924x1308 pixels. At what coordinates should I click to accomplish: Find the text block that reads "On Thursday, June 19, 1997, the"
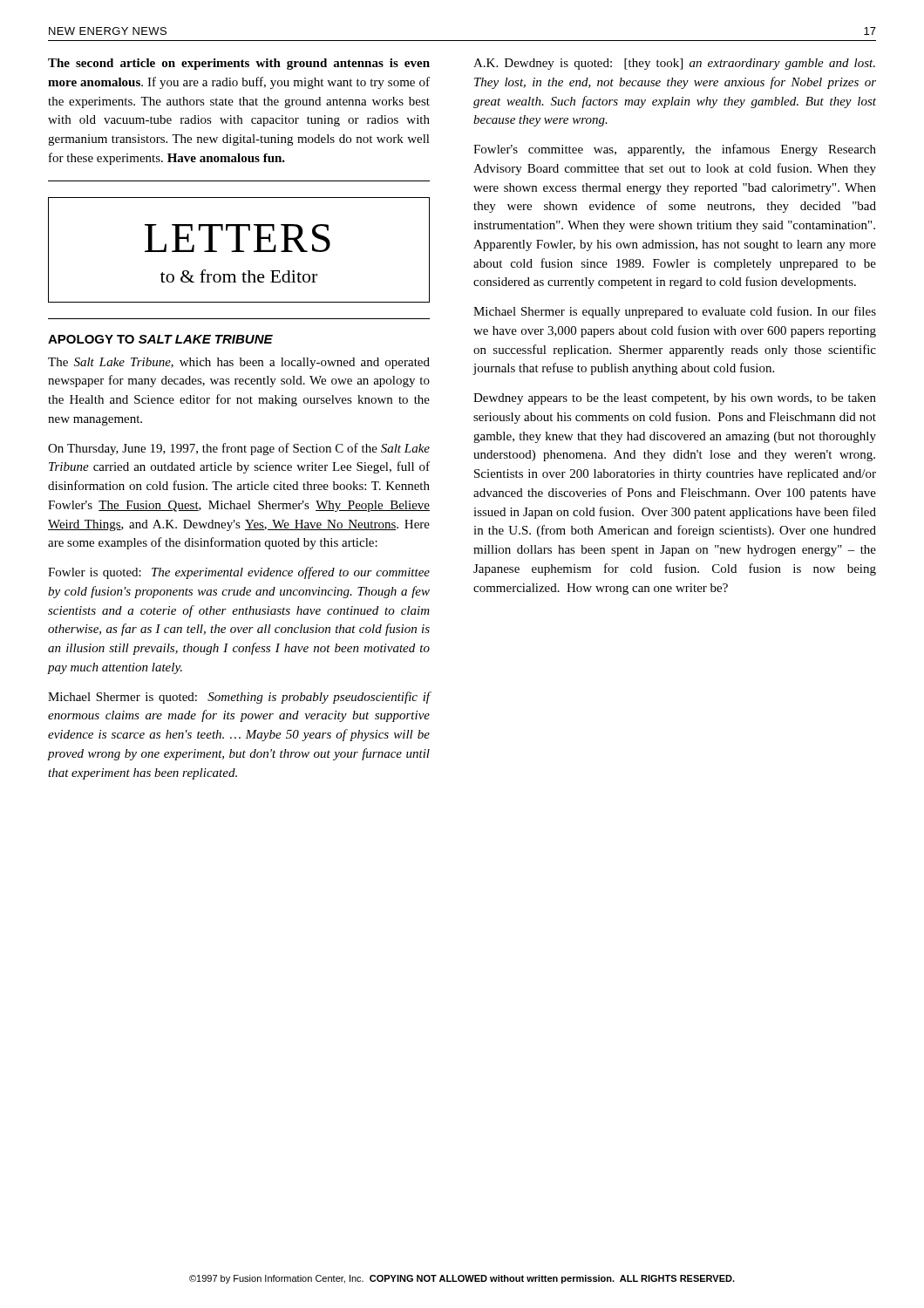pyautogui.click(x=239, y=495)
